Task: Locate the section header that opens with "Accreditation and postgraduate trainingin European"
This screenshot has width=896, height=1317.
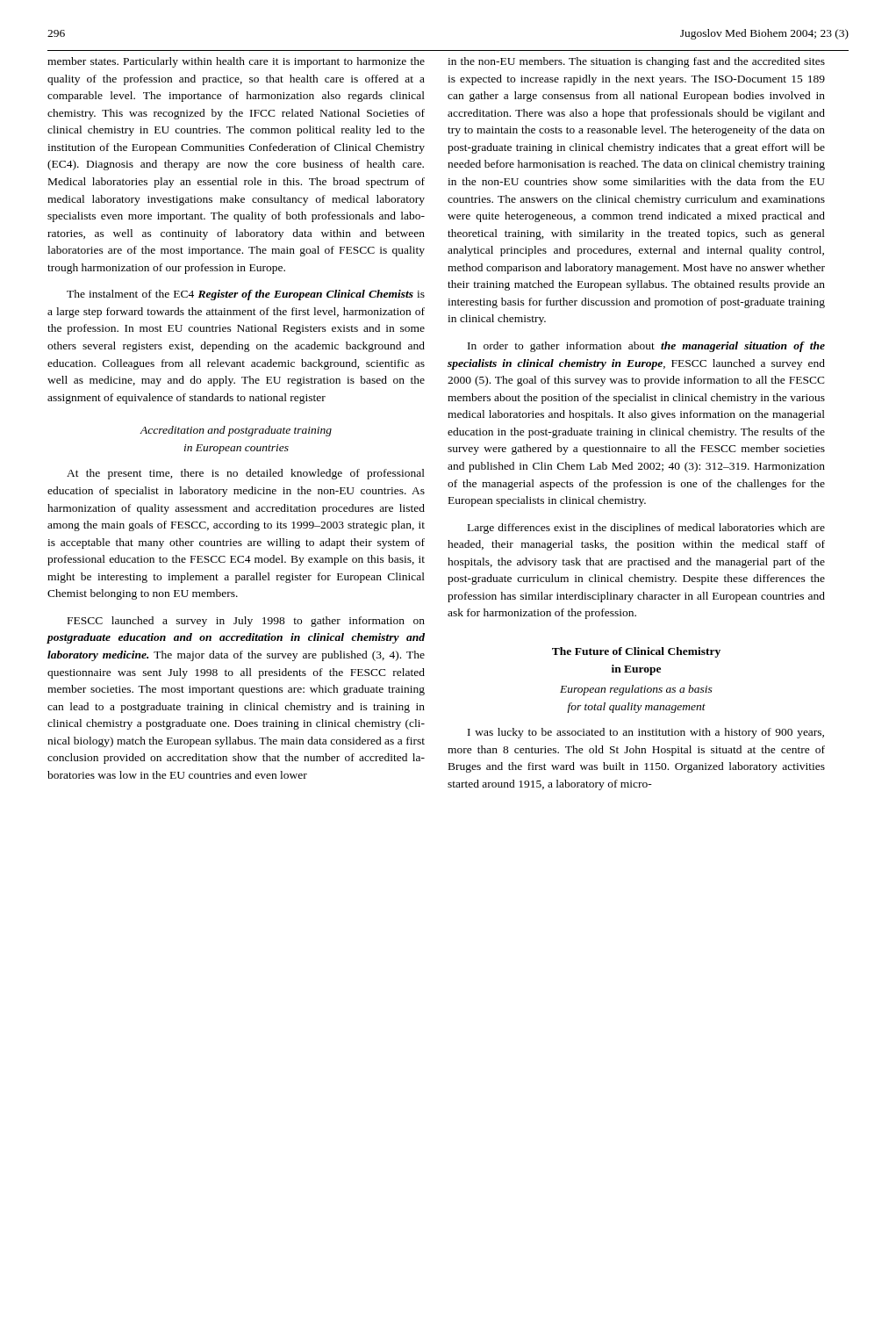Action: (x=236, y=439)
